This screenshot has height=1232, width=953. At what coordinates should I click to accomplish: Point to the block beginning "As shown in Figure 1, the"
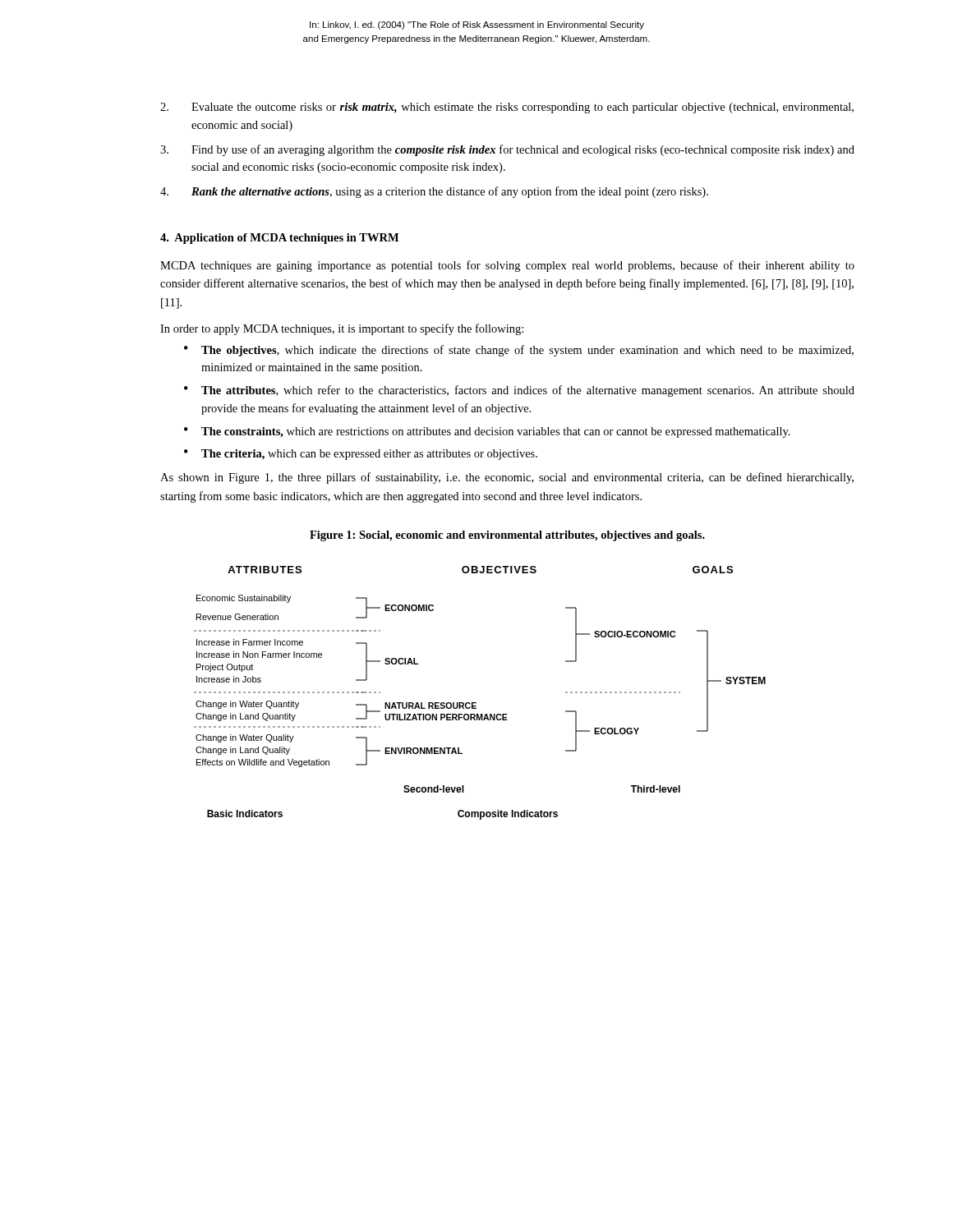pos(507,487)
